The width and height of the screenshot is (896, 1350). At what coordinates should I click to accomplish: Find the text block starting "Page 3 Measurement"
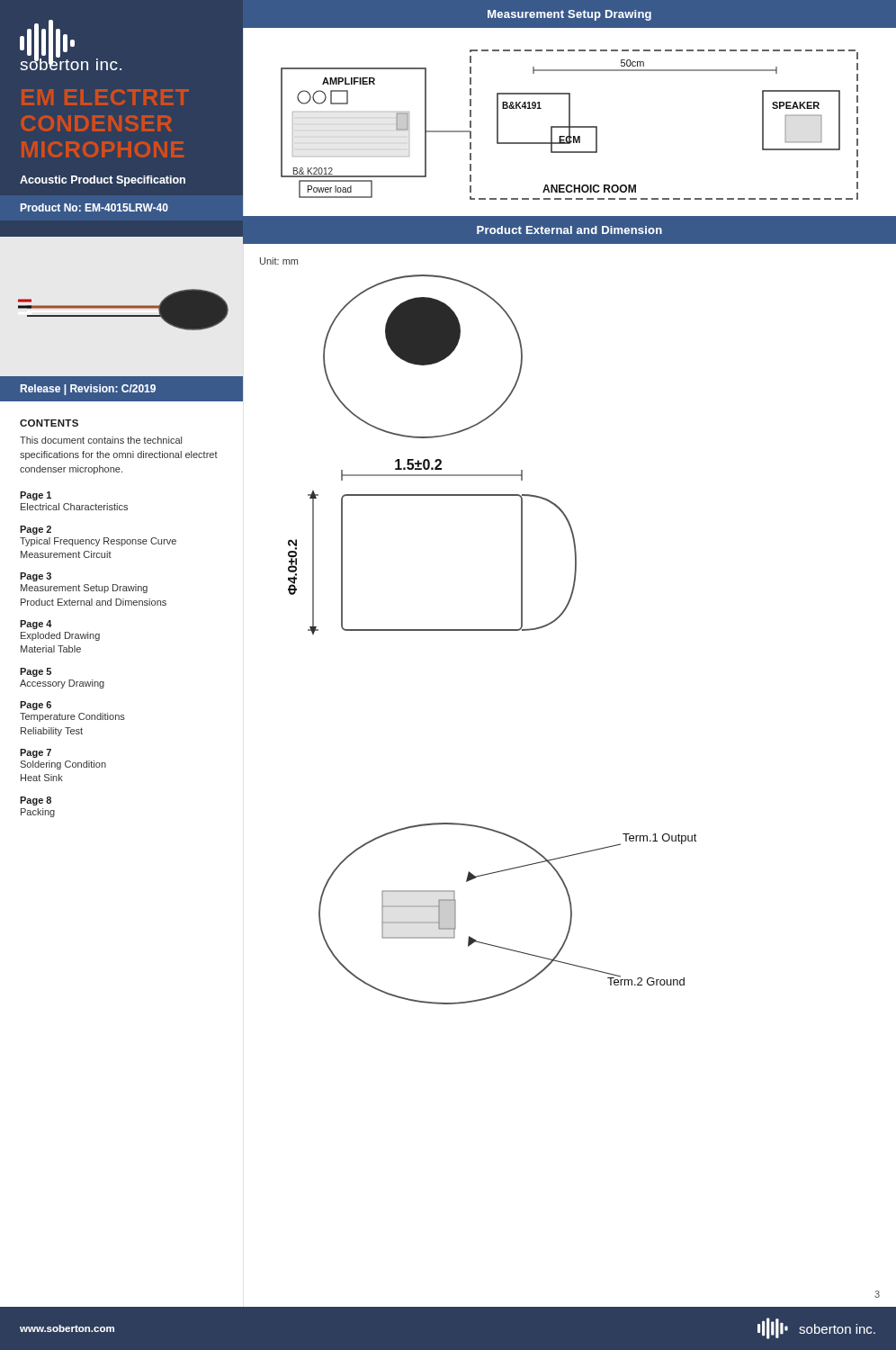[x=121, y=590]
